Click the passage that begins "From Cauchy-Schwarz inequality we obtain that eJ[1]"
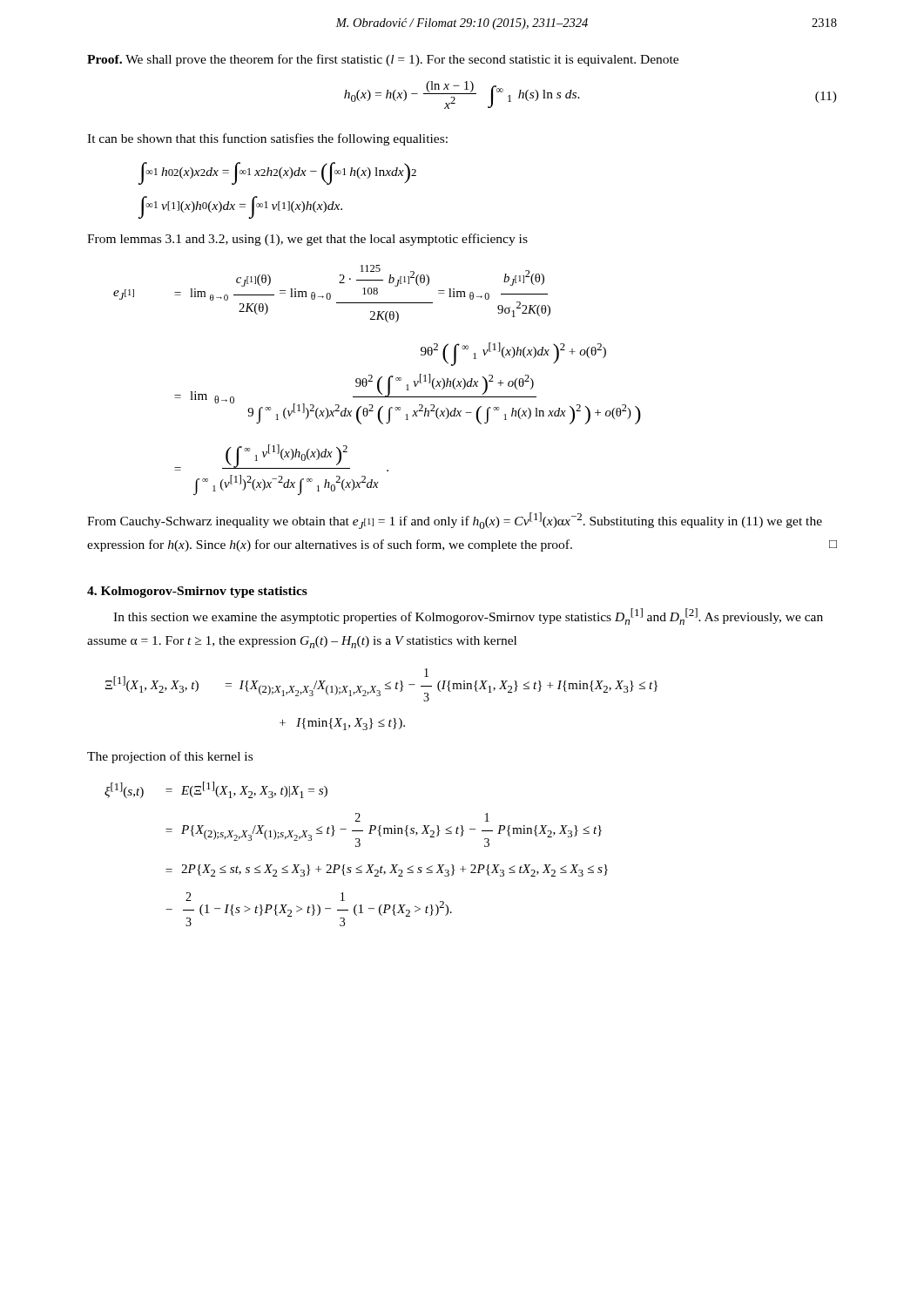924x1307 pixels. (x=462, y=532)
